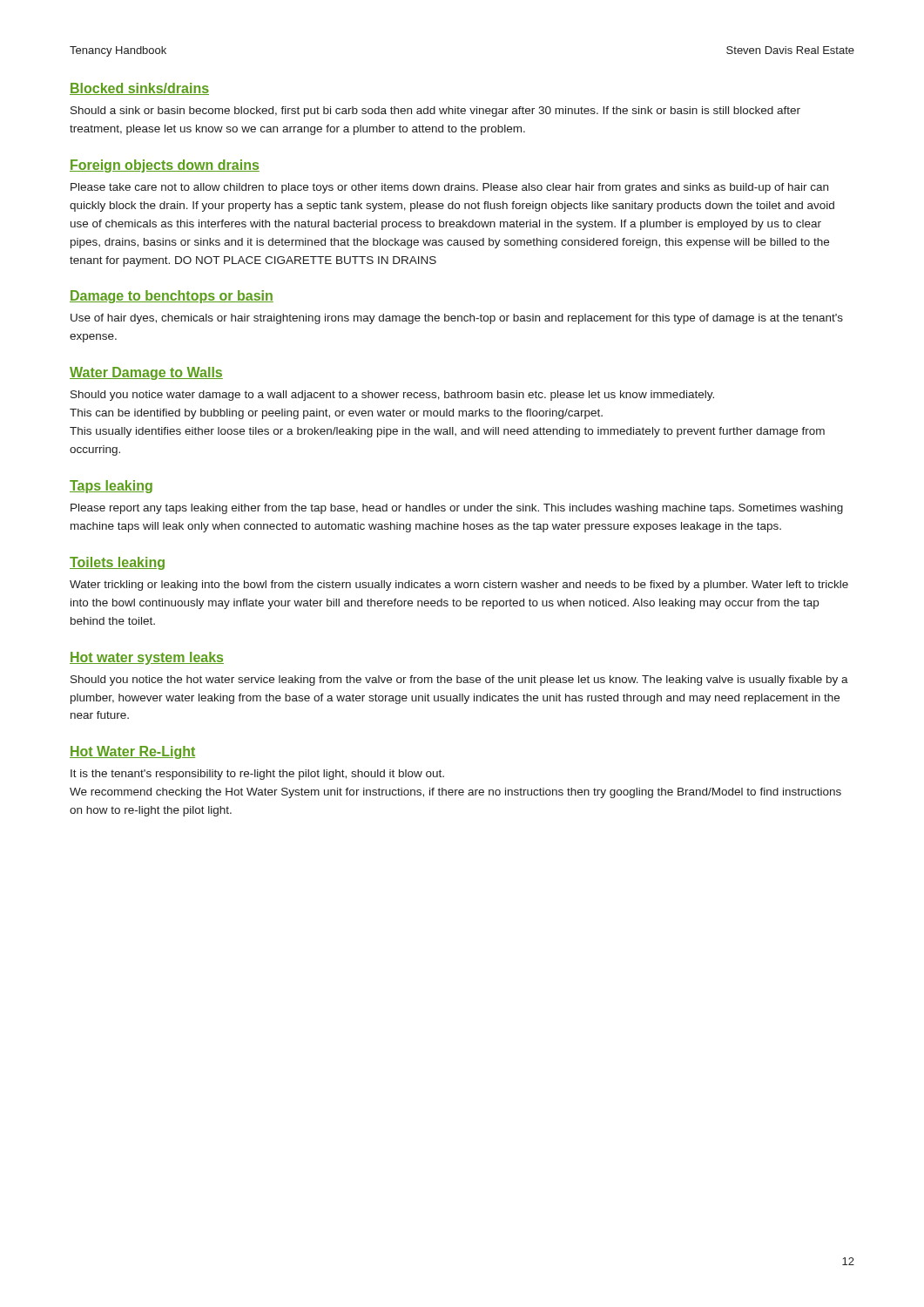Locate the text block starting "Blocked sinks/drains"
Image resolution: width=924 pixels, height=1307 pixels.
(139, 88)
